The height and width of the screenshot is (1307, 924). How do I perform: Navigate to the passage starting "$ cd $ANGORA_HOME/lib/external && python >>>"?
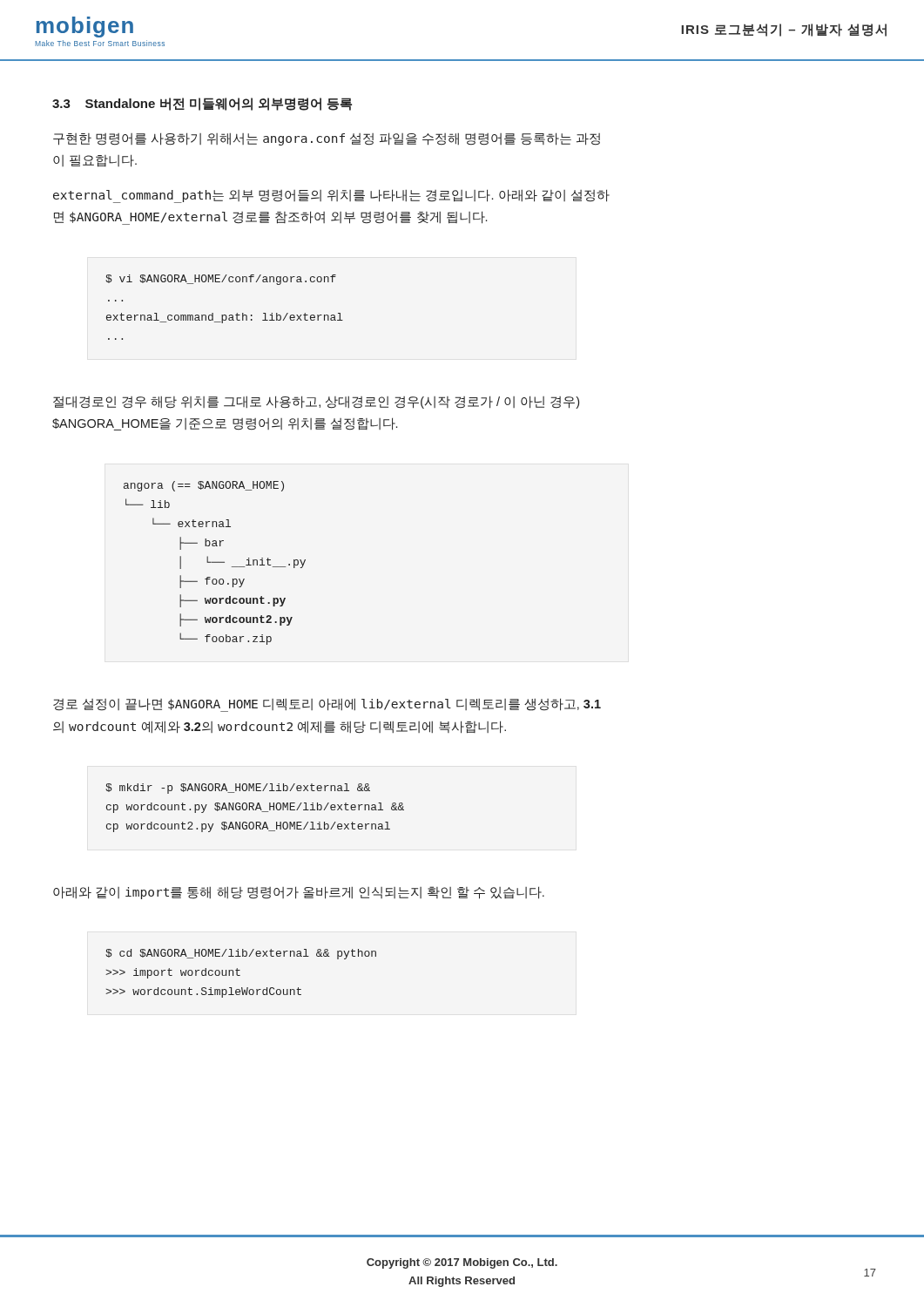pos(241,954)
